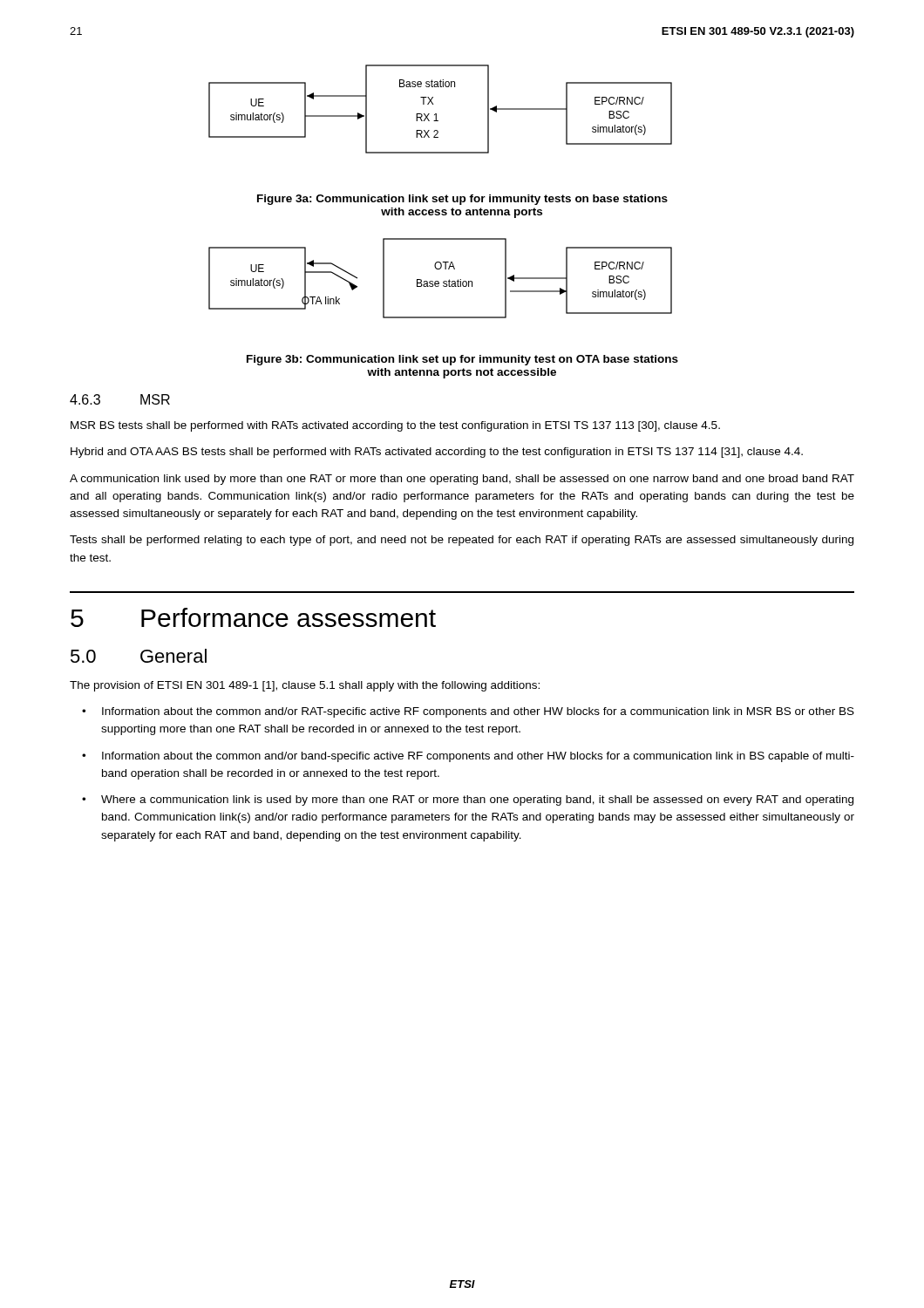Find the text block starting "Where a communication link is"
This screenshot has height=1308, width=924.
pos(478,817)
